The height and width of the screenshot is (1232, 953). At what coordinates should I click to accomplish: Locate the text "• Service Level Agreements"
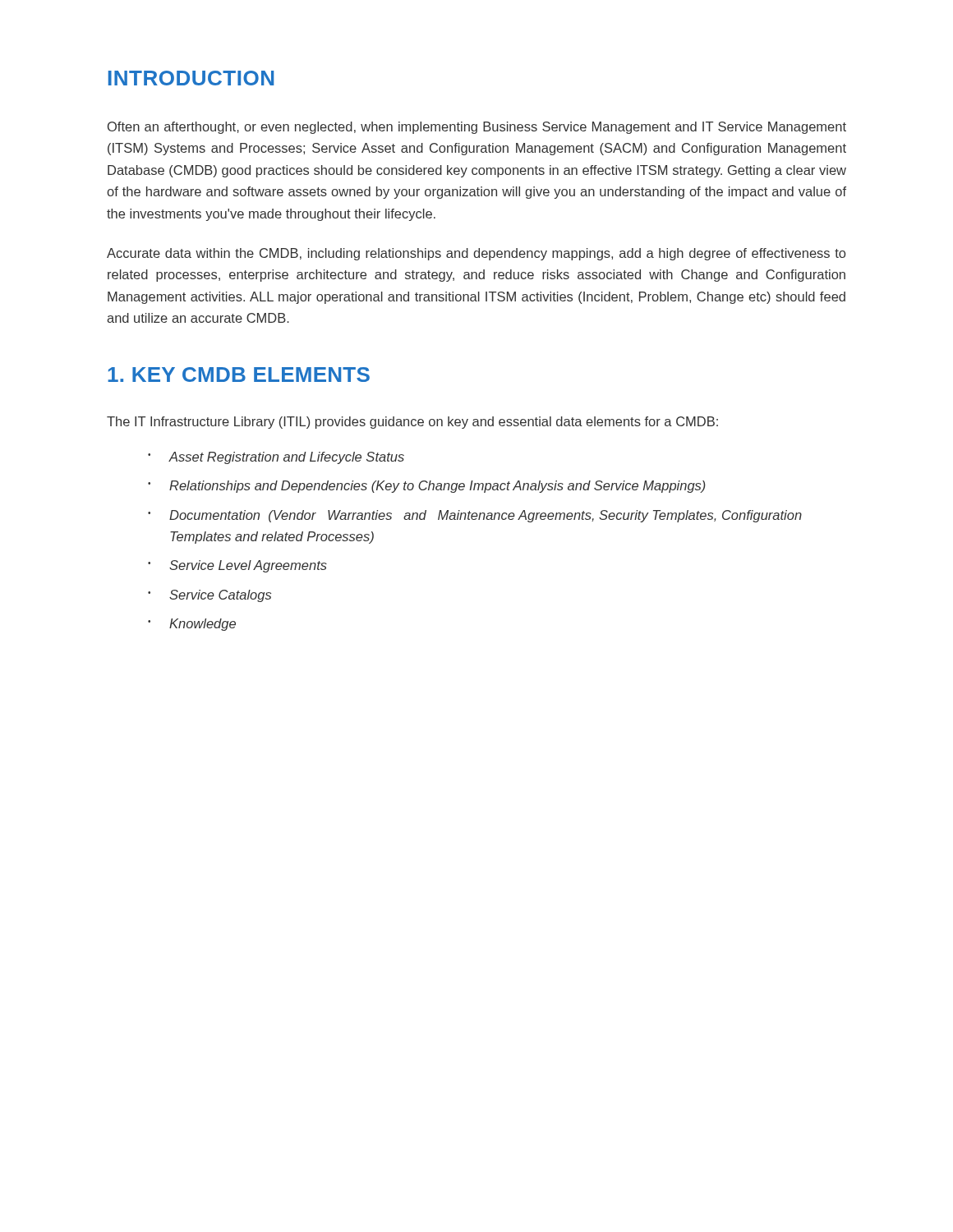tap(237, 566)
